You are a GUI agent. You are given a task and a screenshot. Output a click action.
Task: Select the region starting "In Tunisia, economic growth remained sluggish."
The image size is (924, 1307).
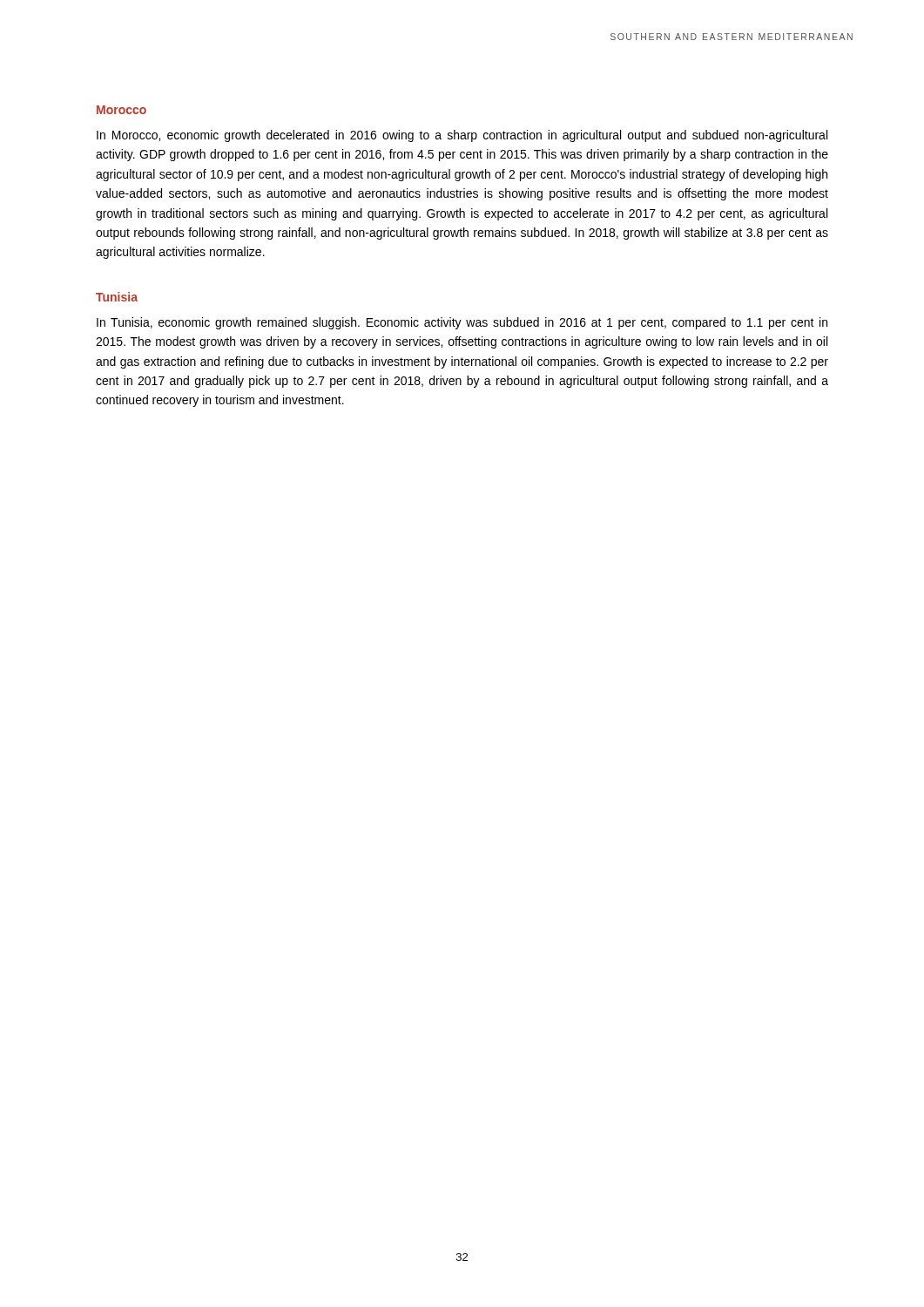[x=462, y=361]
